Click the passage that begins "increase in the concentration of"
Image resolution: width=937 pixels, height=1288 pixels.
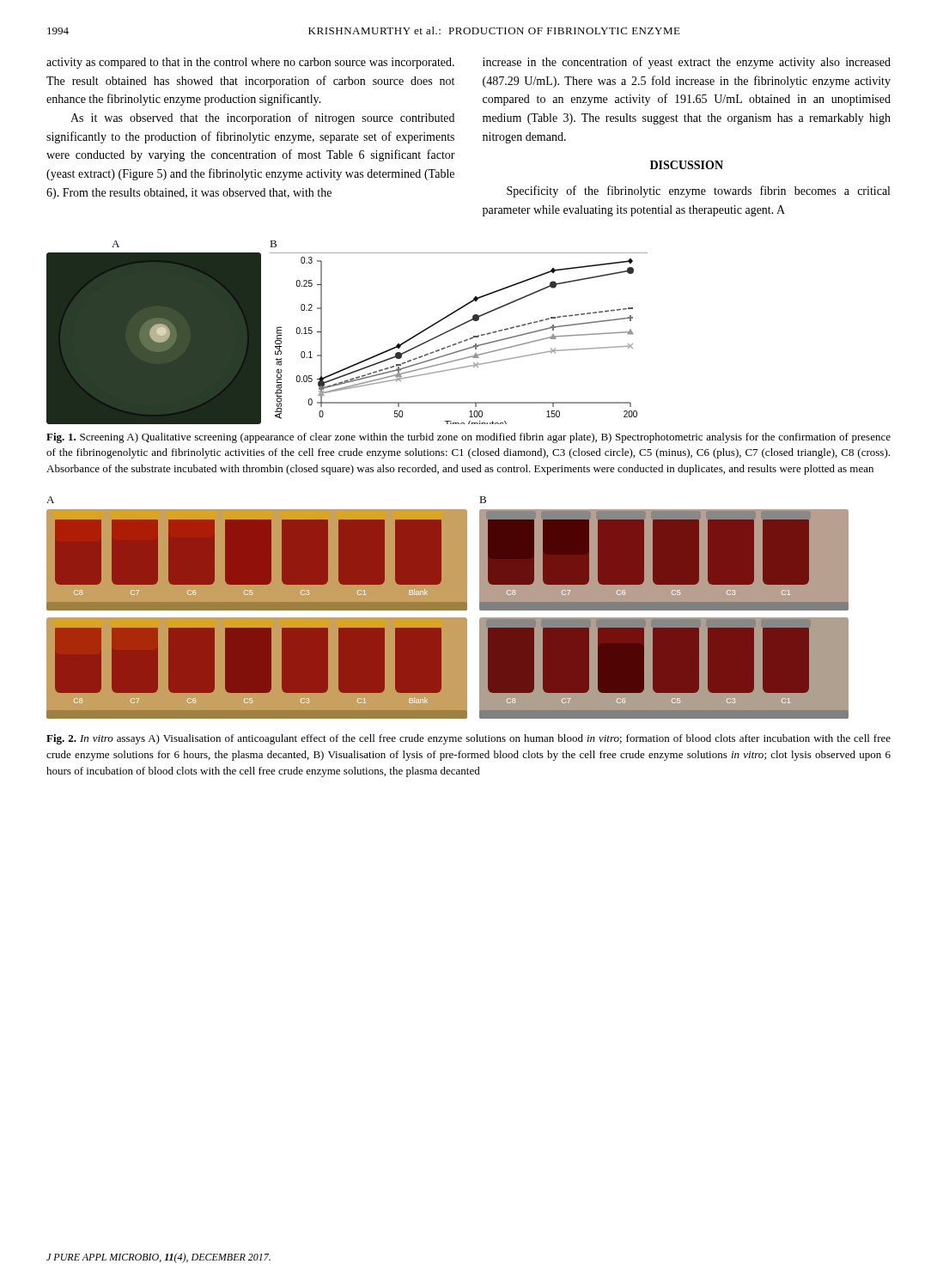tap(686, 100)
